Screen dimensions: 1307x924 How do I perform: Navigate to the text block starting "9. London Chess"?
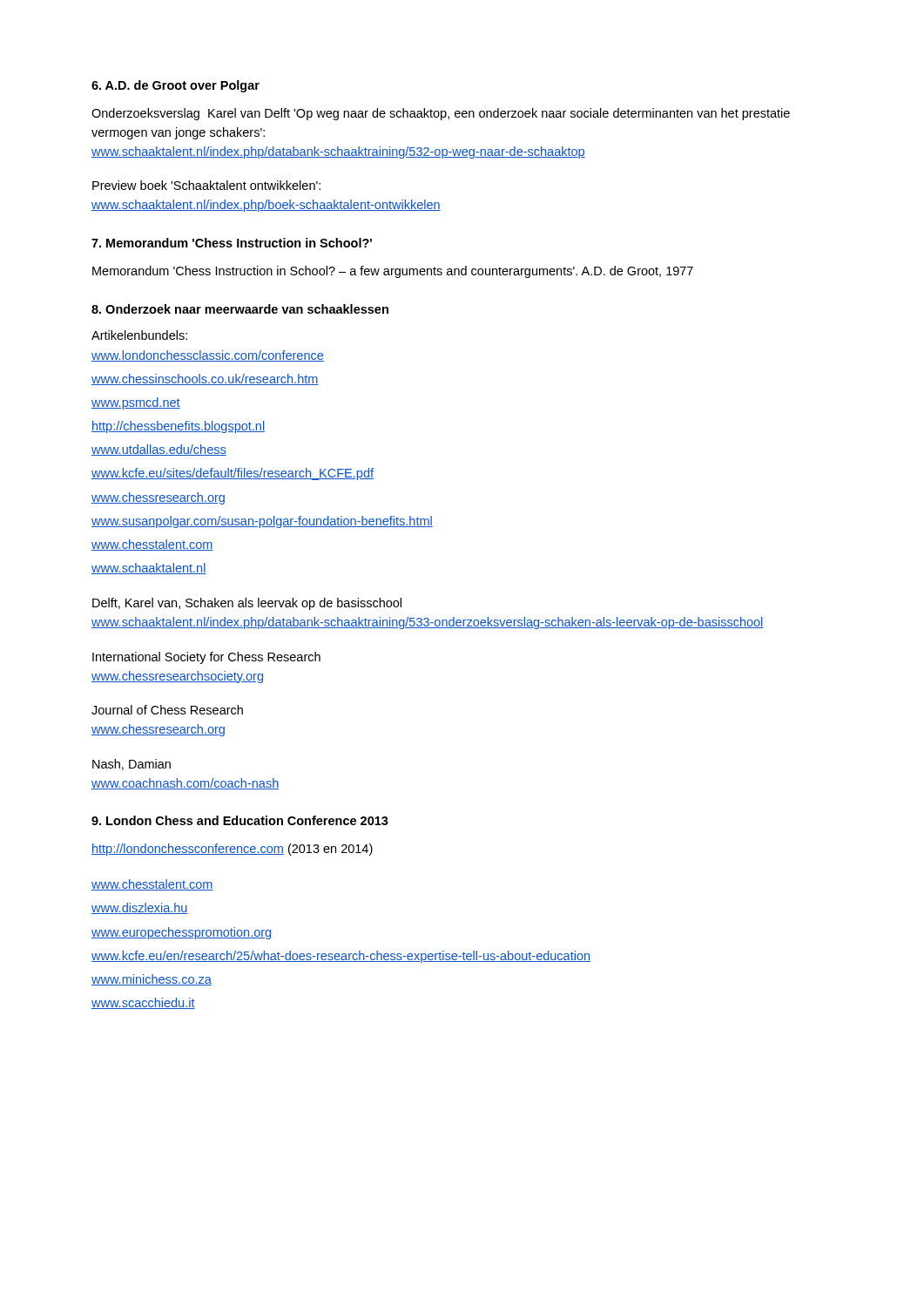(240, 821)
